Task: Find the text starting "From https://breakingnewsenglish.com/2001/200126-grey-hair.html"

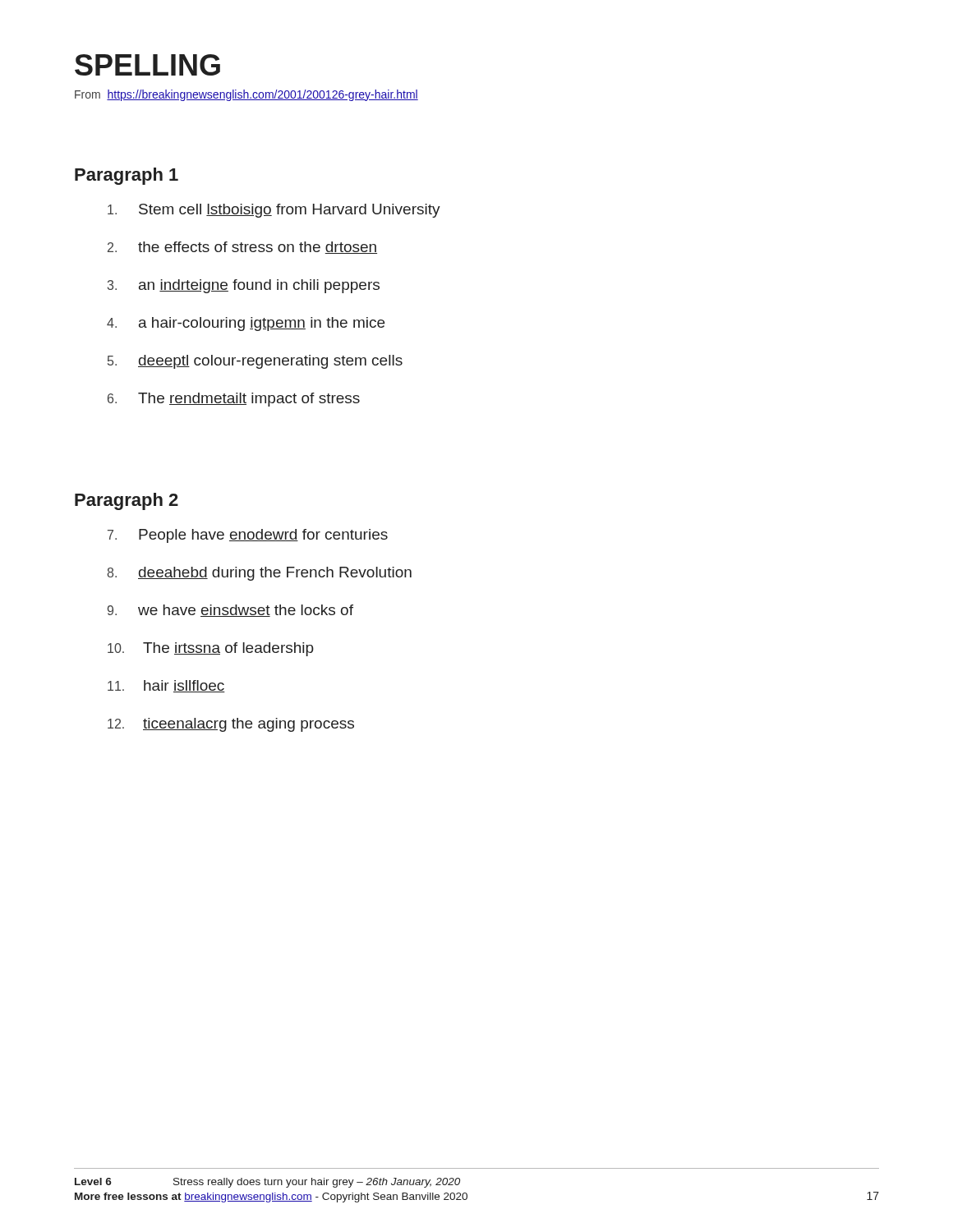Action: coord(246,94)
